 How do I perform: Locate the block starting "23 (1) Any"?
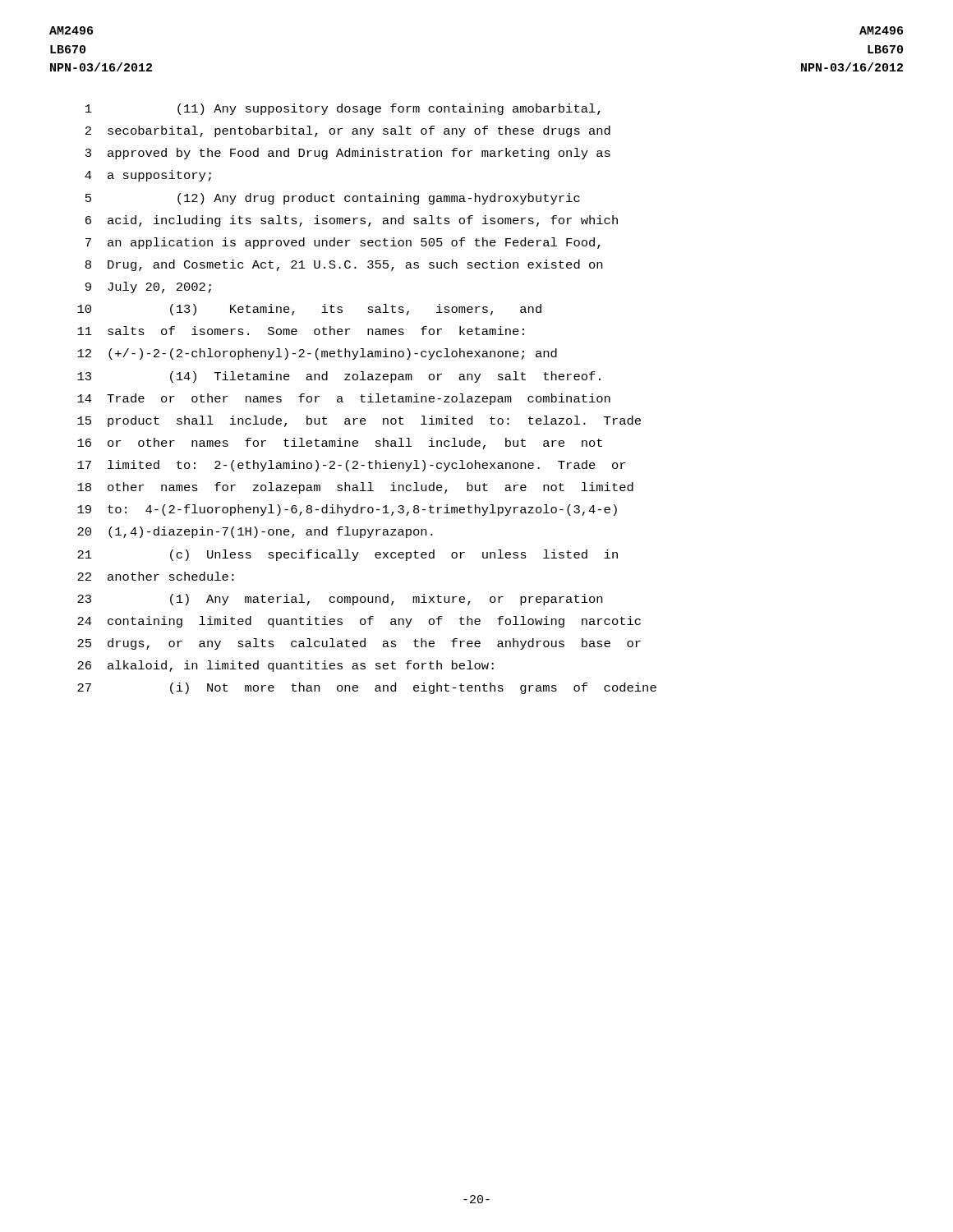click(x=476, y=600)
